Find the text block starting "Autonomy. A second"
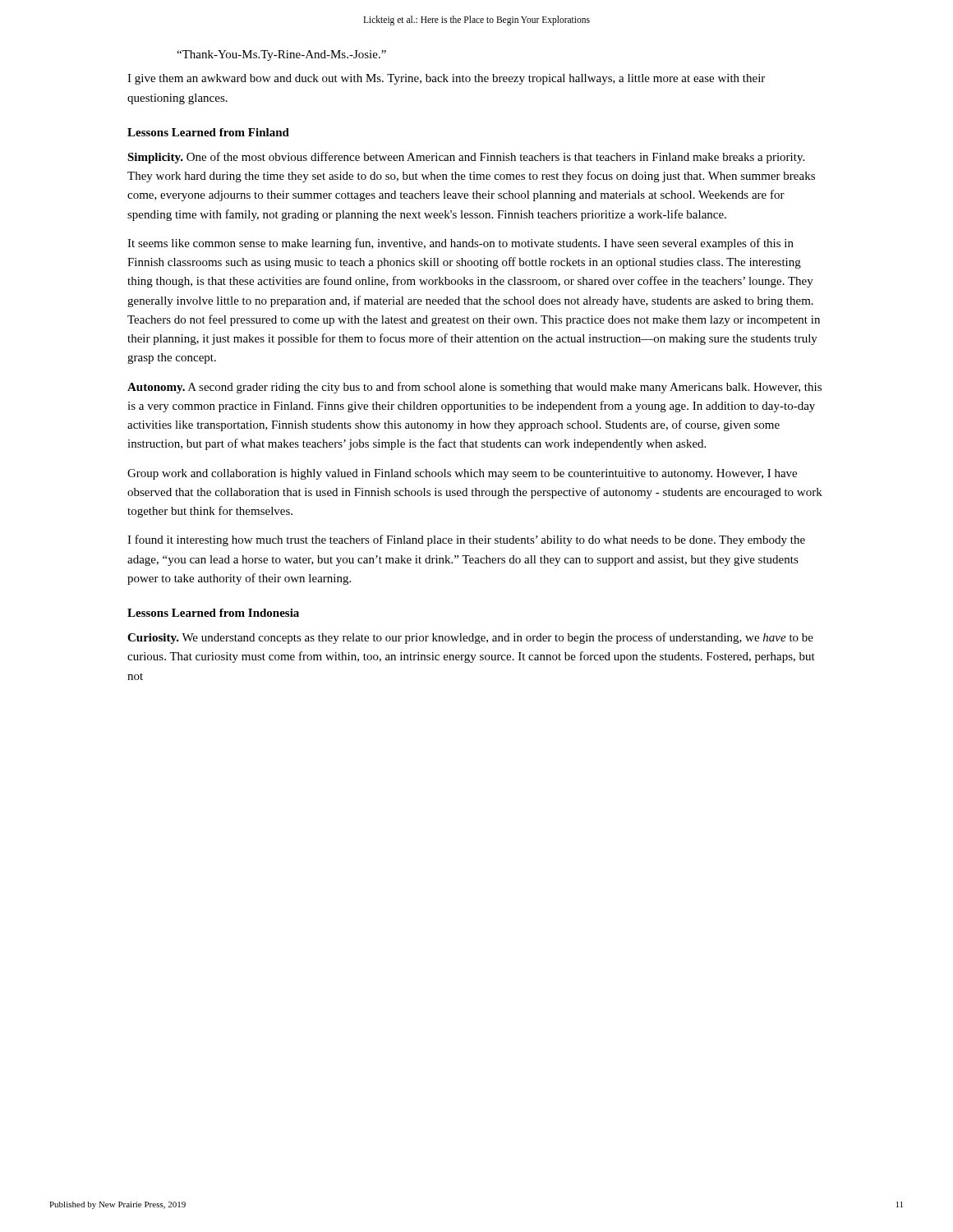953x1232 pixels. click(x=476, y=416)
